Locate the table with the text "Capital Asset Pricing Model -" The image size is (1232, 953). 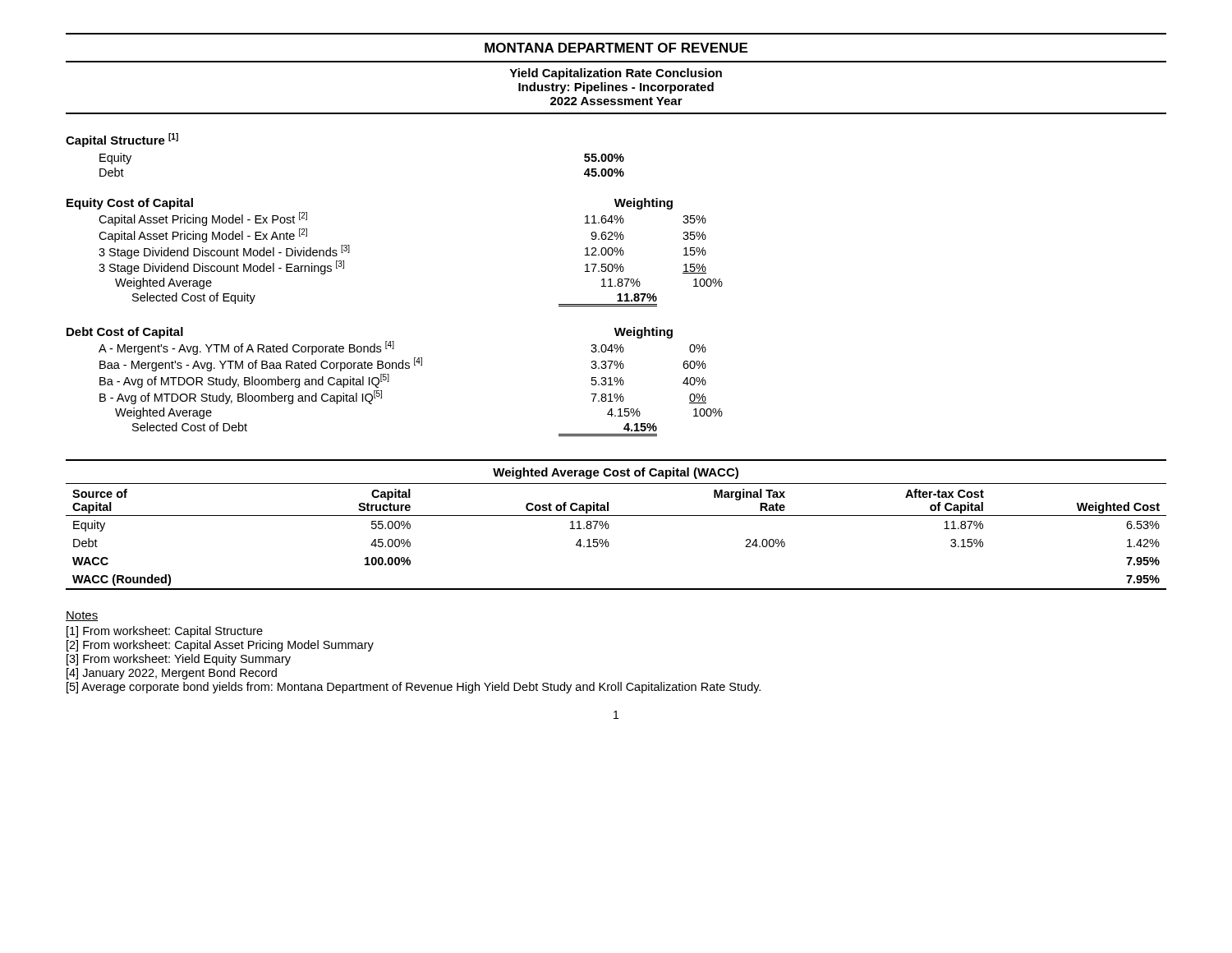tap(616, 259)
